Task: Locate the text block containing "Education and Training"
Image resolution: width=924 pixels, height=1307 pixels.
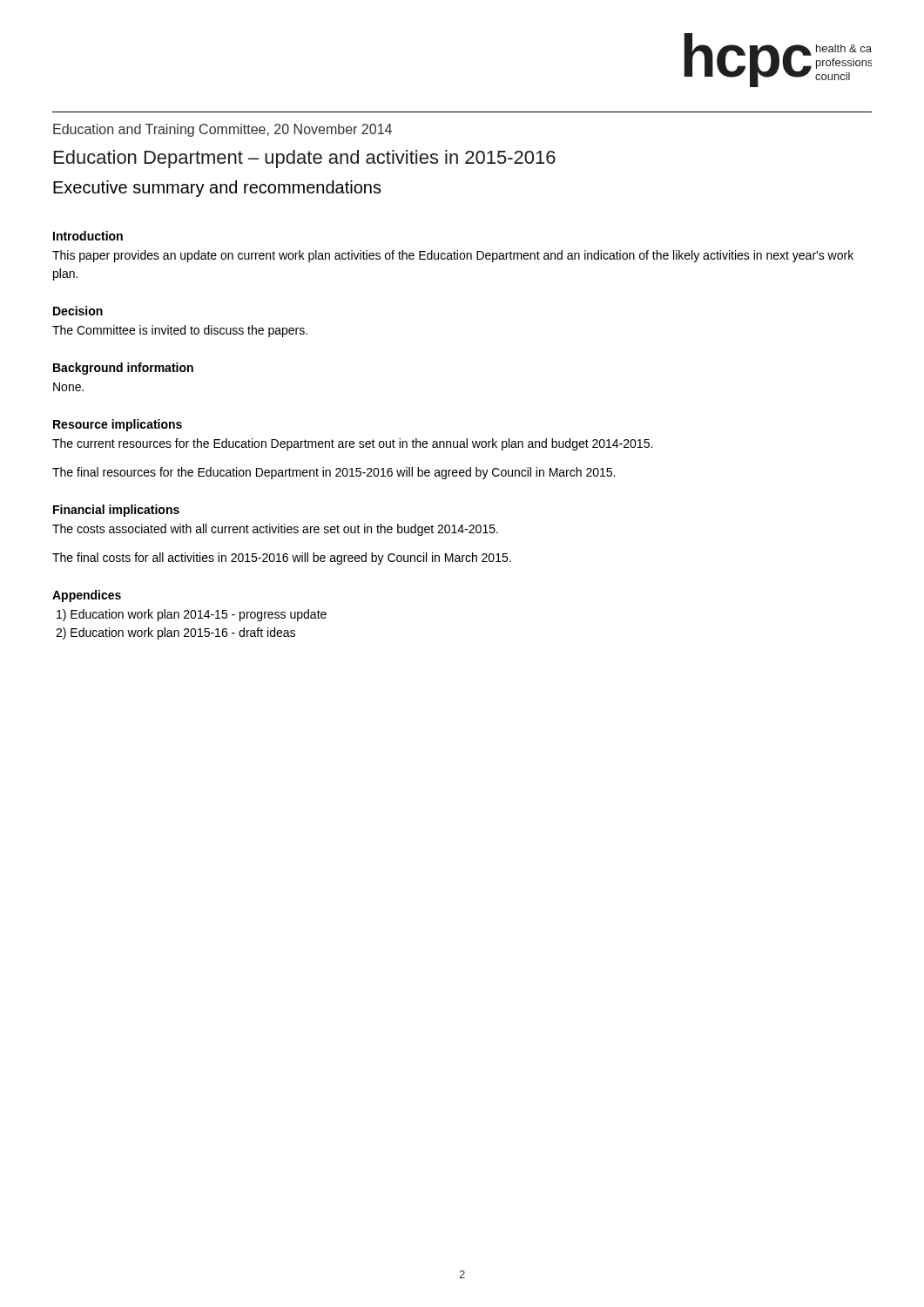Action: click(x=222, y=129)
